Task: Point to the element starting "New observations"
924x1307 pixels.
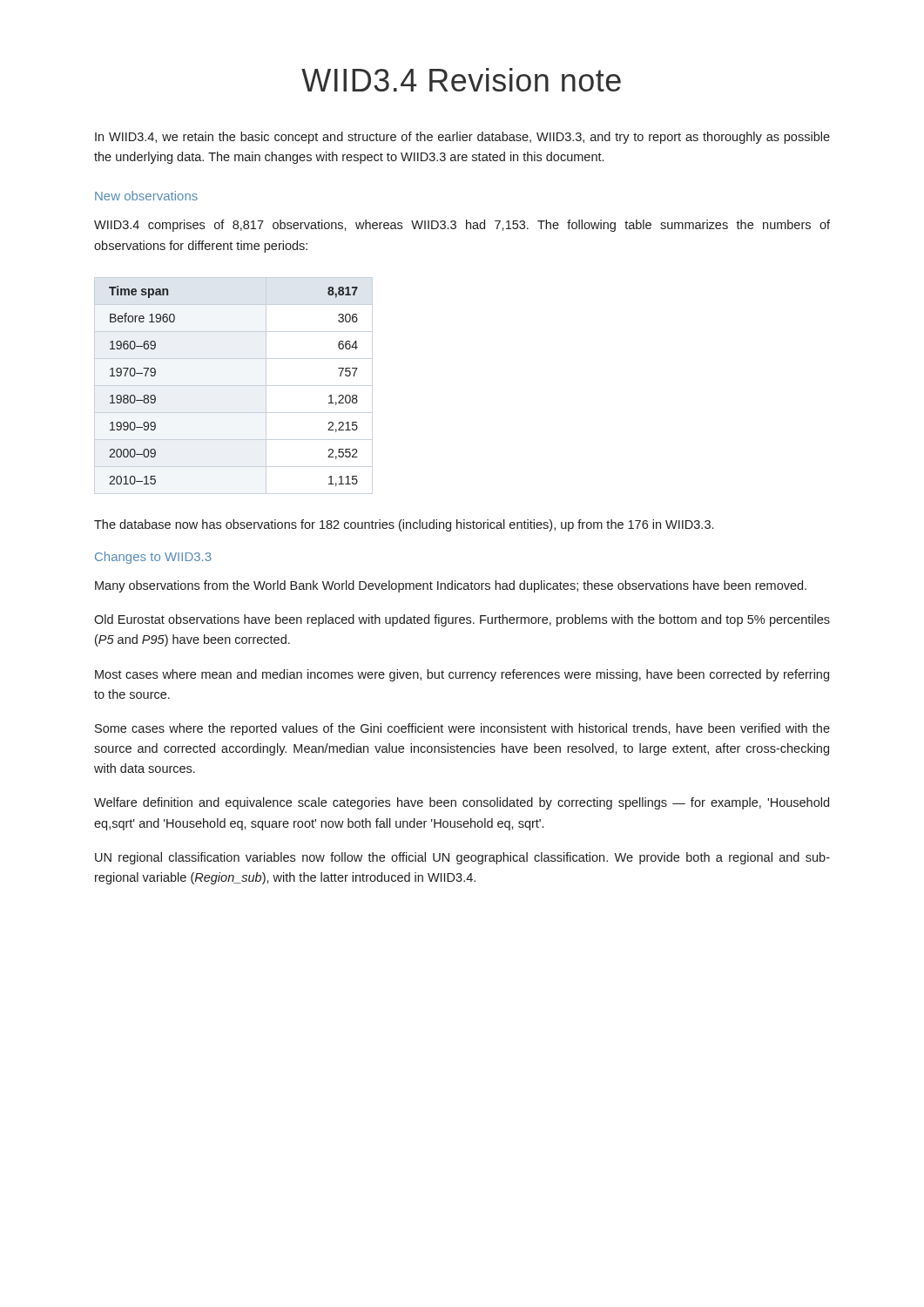Action: click(146, 196)
